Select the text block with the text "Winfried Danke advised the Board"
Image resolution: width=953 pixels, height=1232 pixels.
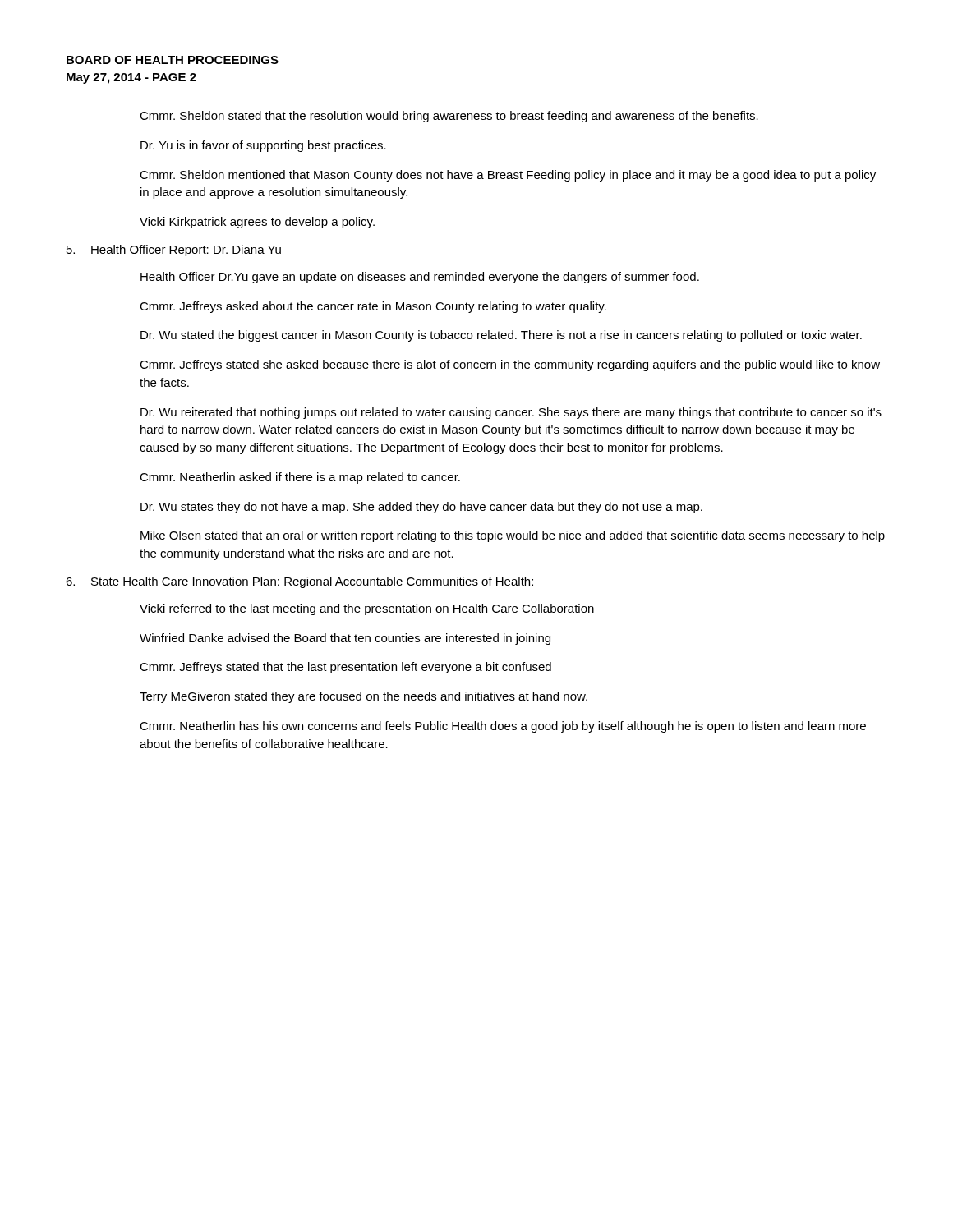(513, 638)
